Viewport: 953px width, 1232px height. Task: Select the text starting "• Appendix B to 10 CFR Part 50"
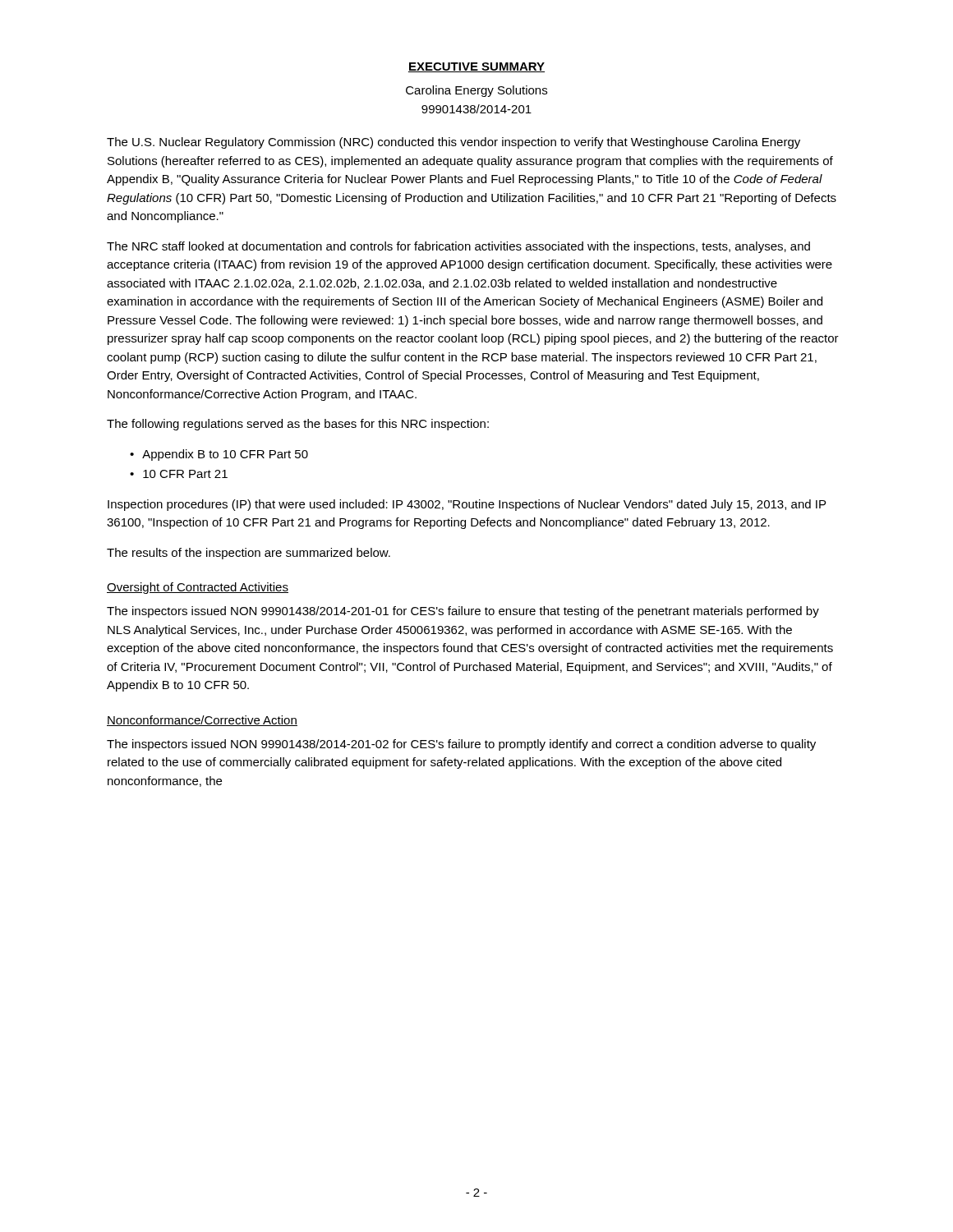coord(219,454)
